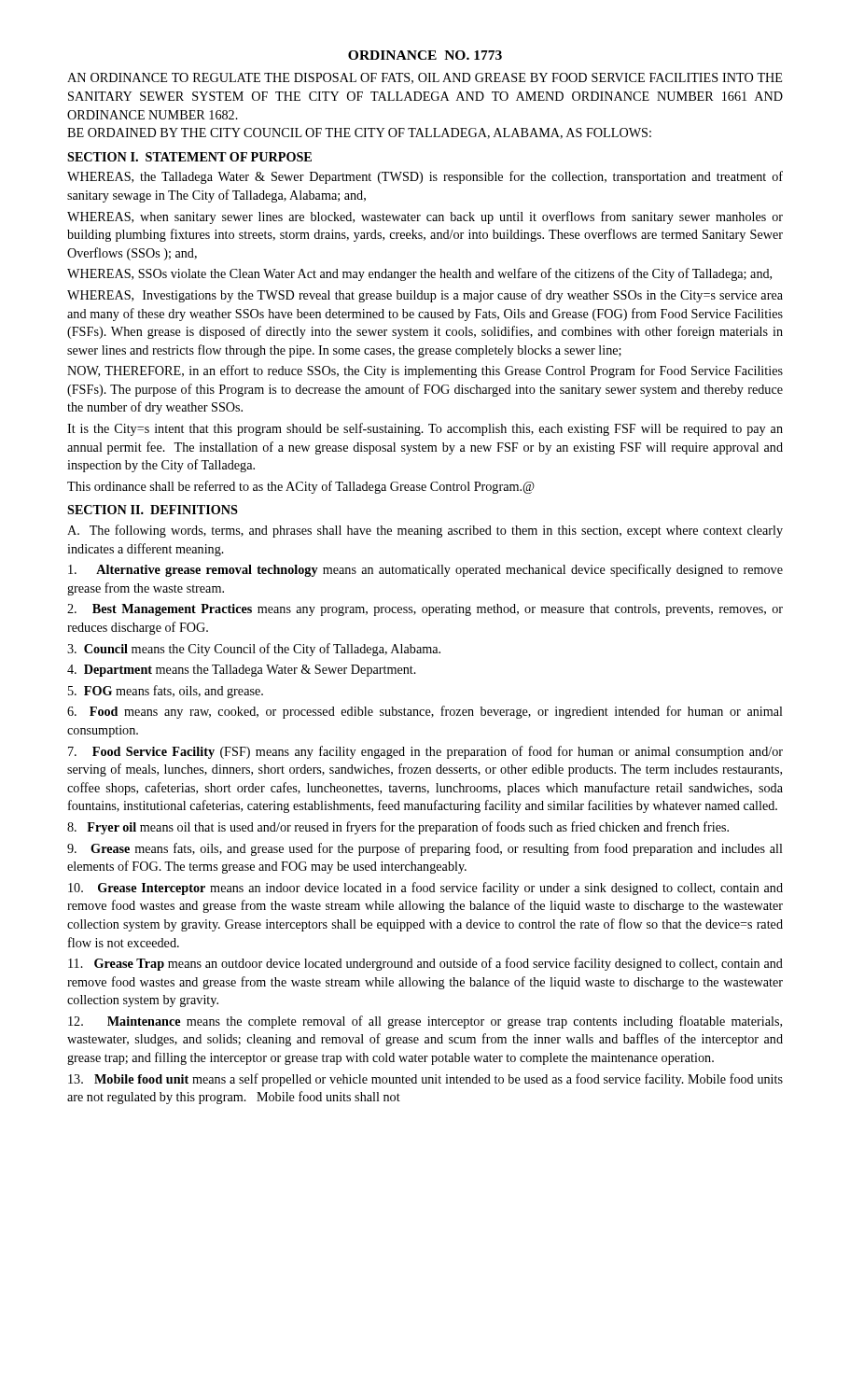The width and height of the screenshot is (850, 1400).
Task: Locate the title
Action: coord(425,55)
